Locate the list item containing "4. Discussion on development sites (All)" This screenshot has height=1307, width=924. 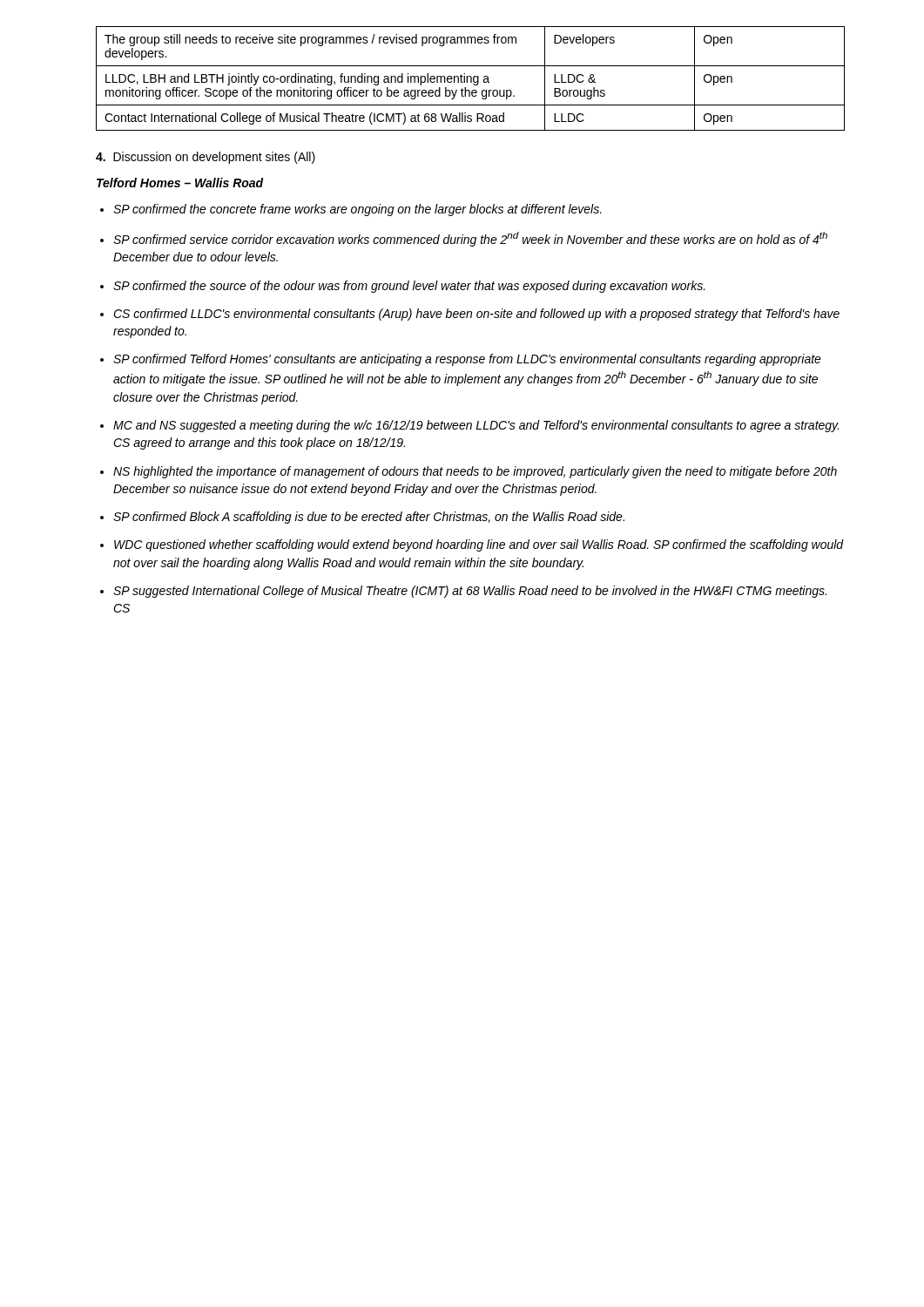[x=206, y=157]
